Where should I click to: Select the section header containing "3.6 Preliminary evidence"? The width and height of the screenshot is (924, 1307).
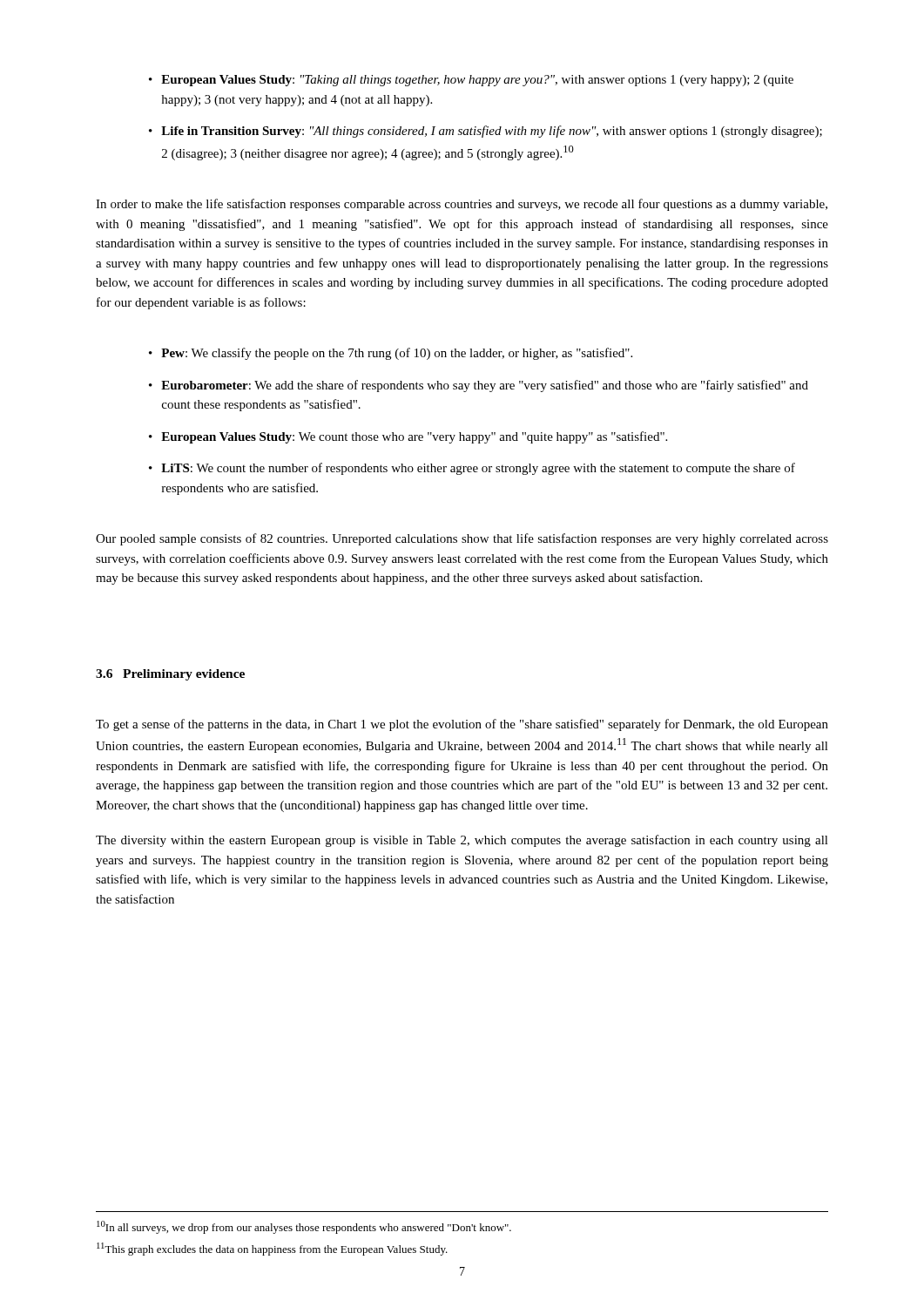(x=170, y=673)
